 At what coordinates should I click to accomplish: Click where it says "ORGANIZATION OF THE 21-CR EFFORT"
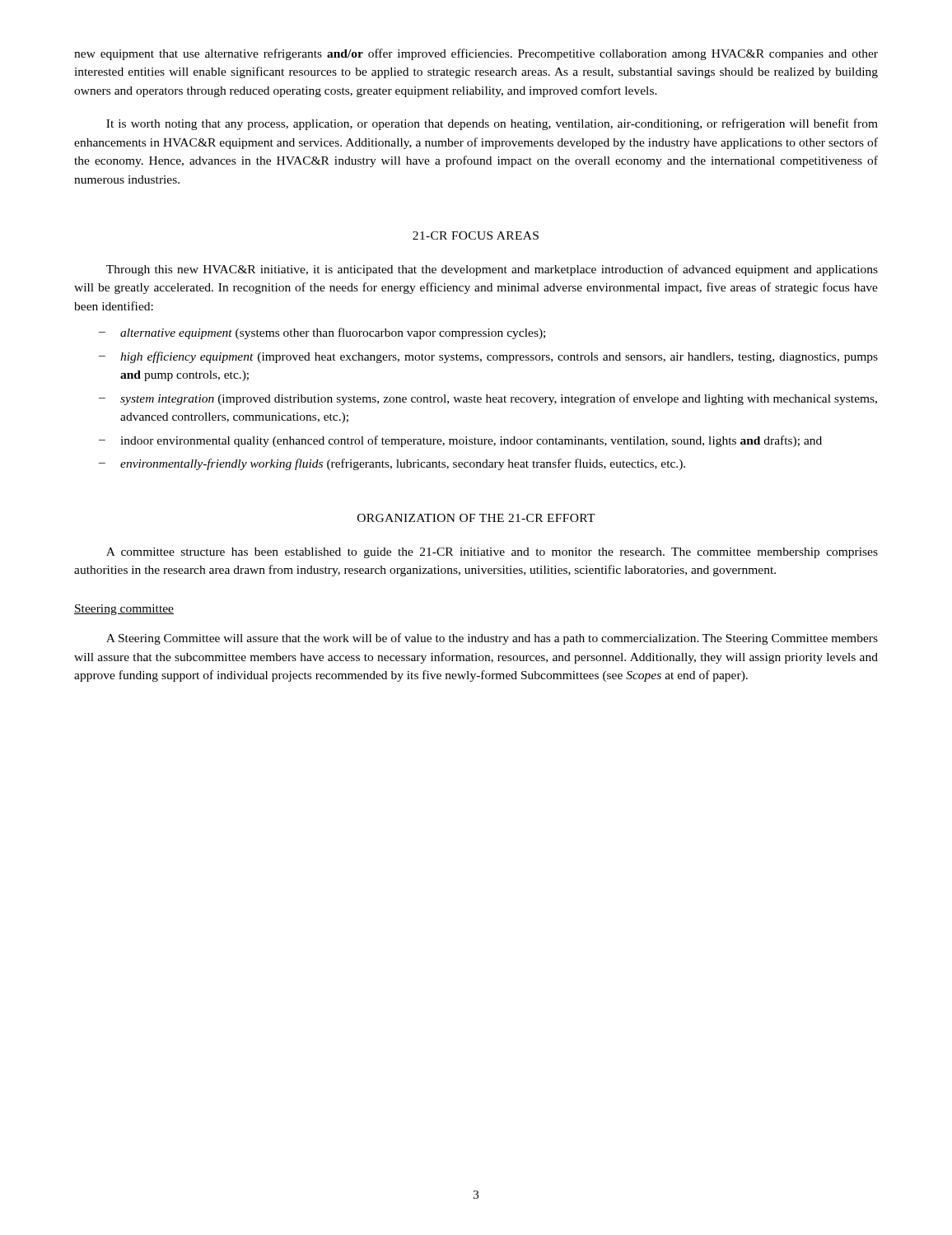[x=476, y=518]
